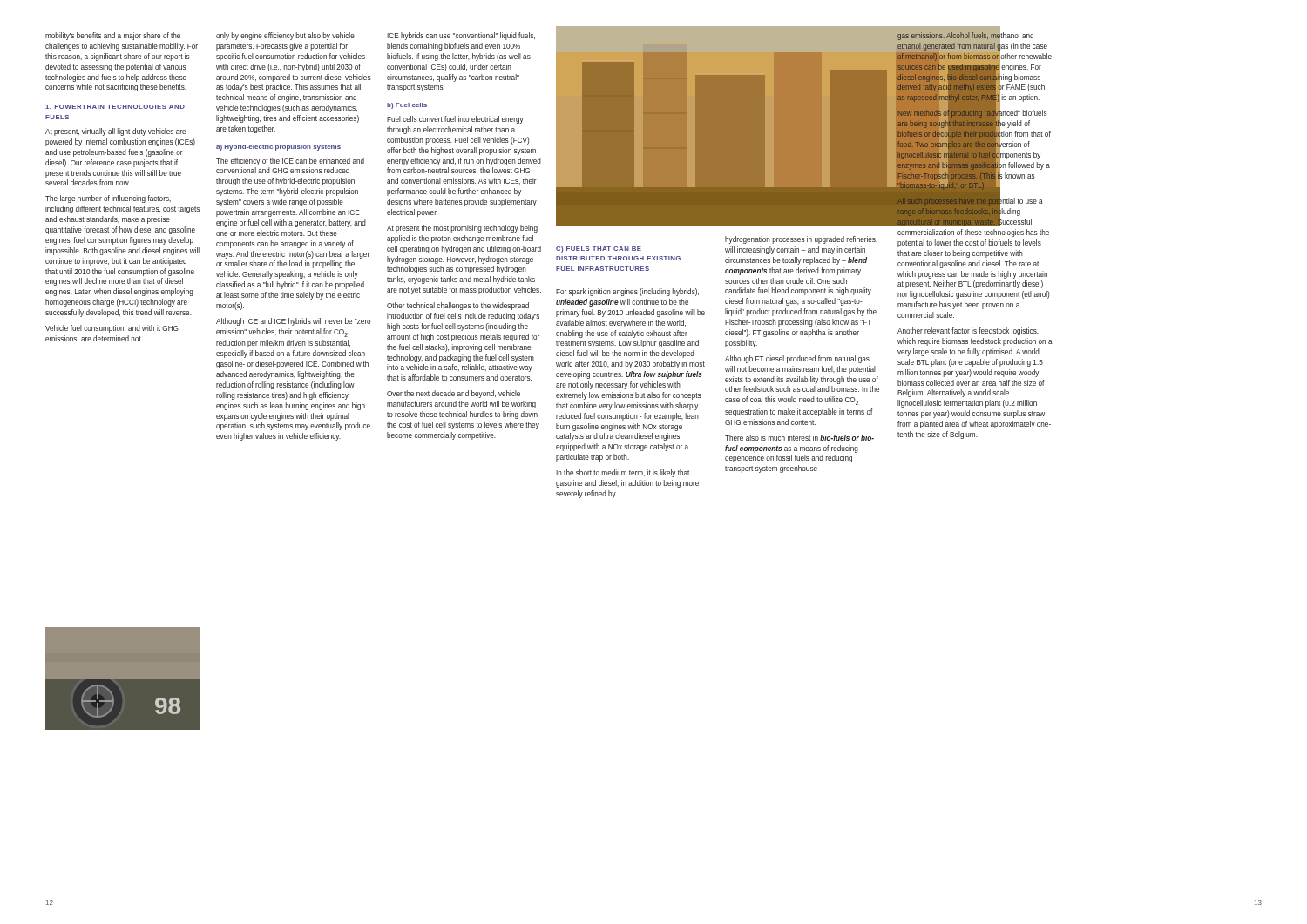Select the block starting "1. POWERTRAIN TECHNOLOGIES"

[115, 112]
